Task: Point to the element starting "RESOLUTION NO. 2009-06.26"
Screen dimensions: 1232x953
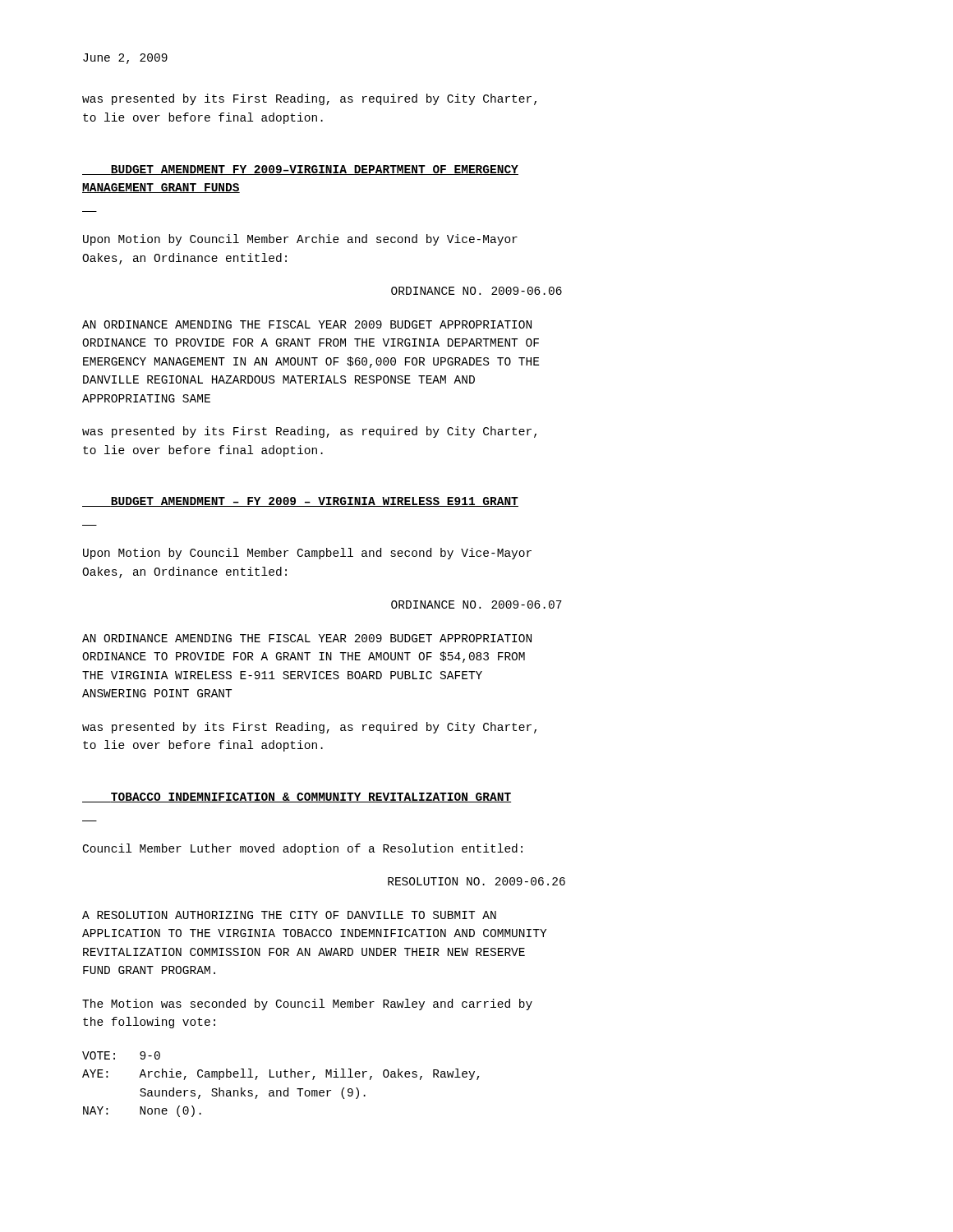Action: (476, 882)
